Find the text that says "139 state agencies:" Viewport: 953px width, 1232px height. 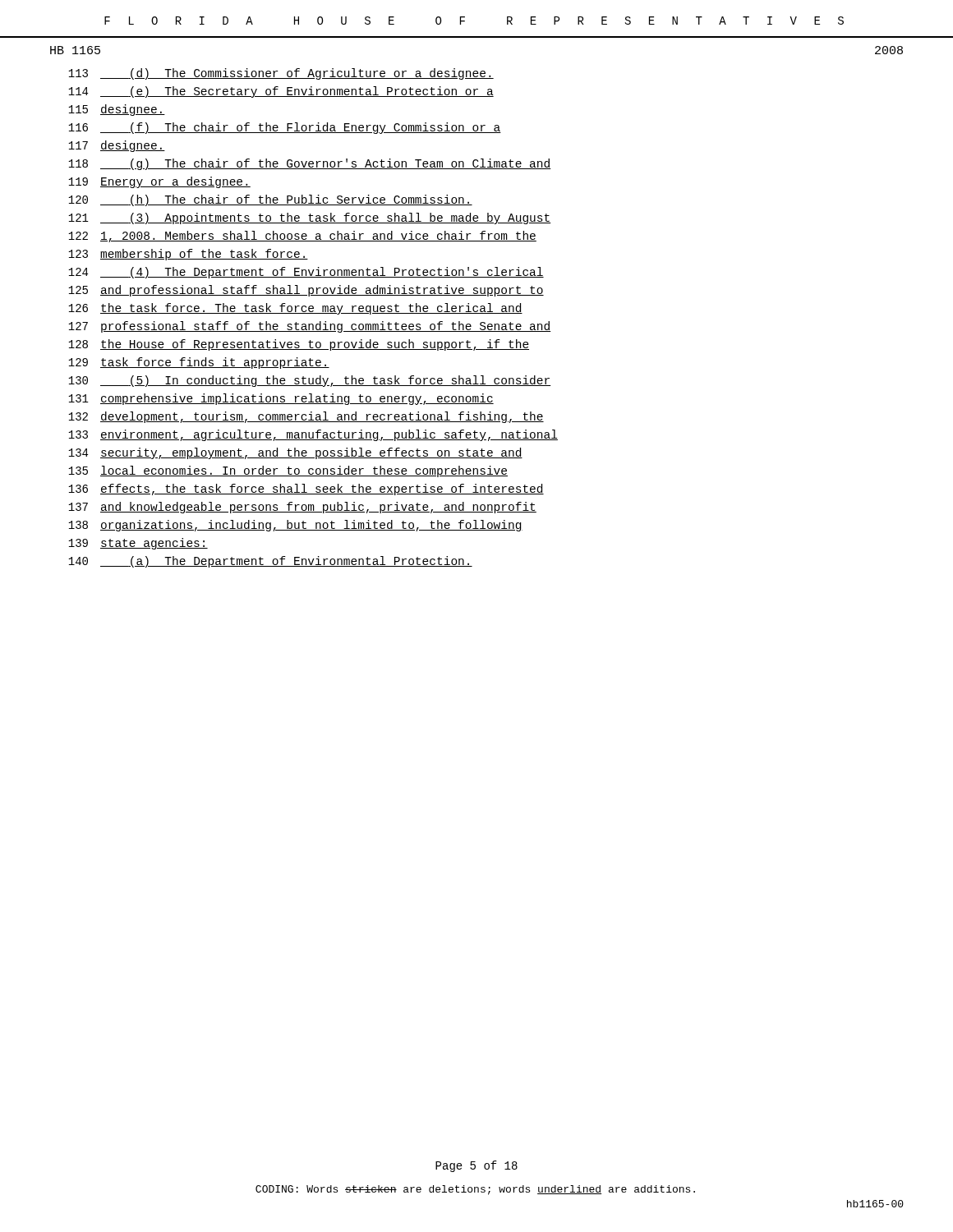coord(138,544)
